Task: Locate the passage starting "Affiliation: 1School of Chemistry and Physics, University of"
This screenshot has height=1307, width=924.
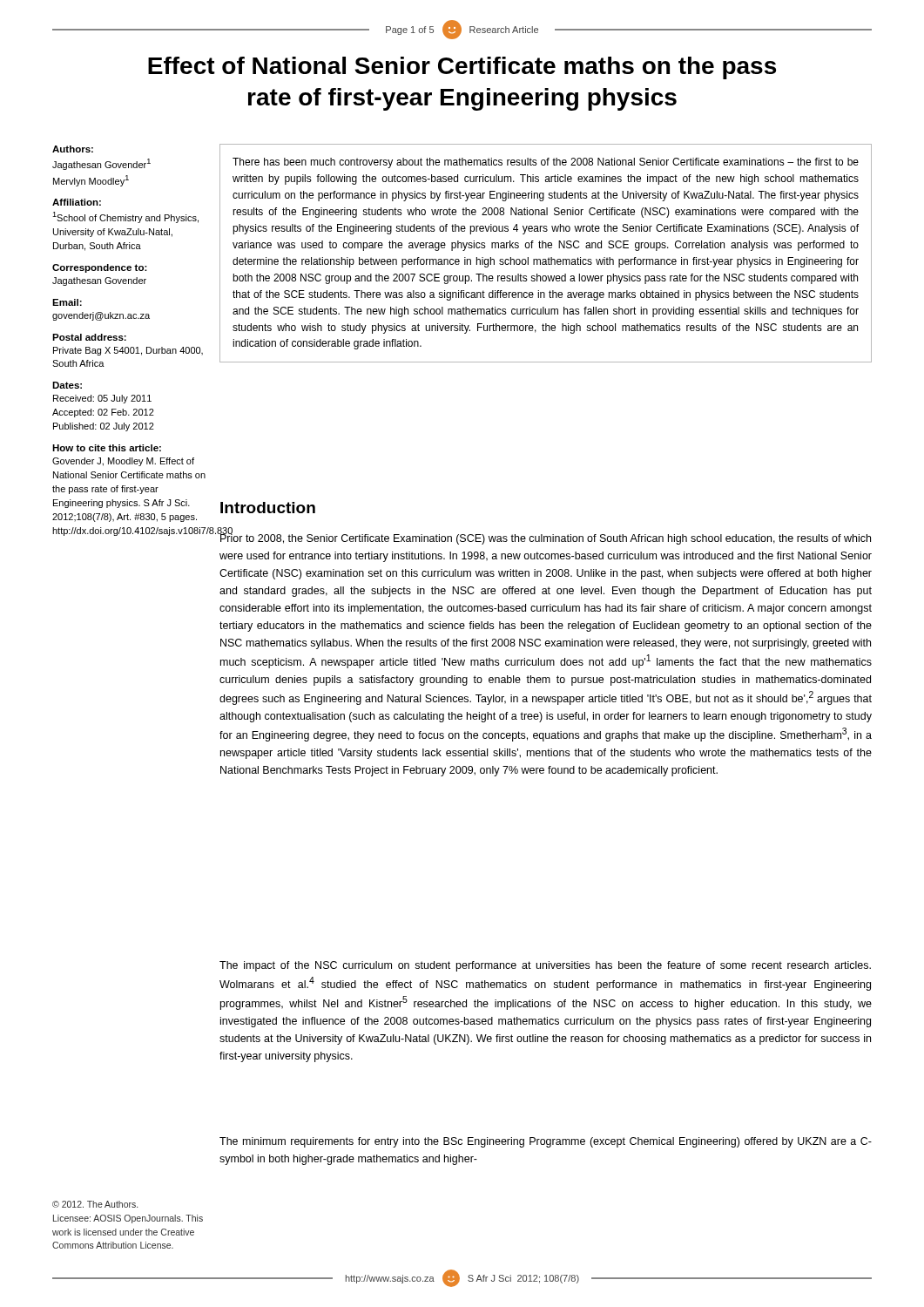Action: click(x=130, y=225)
